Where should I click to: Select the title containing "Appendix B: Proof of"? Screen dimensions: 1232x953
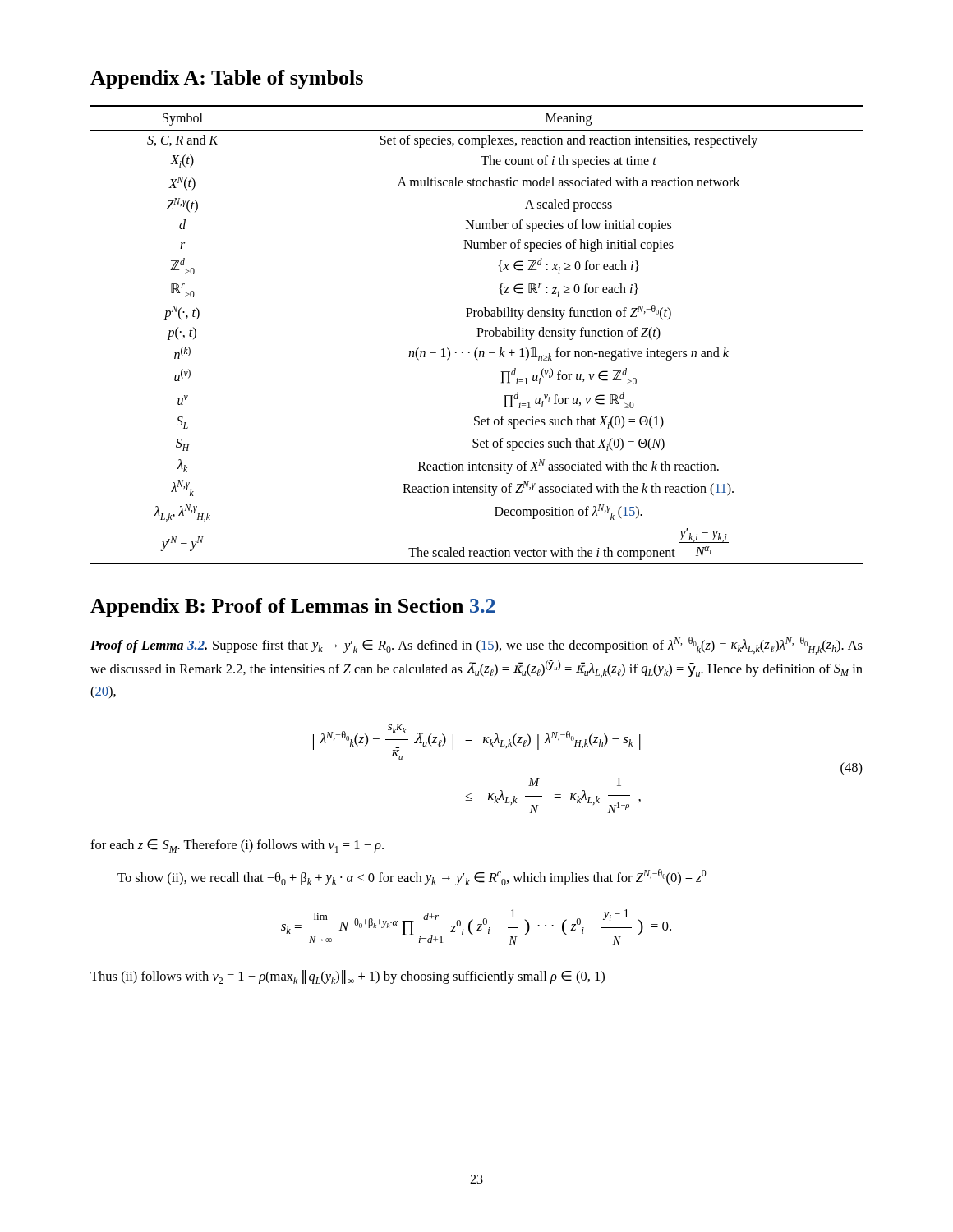tap(476, 606)
